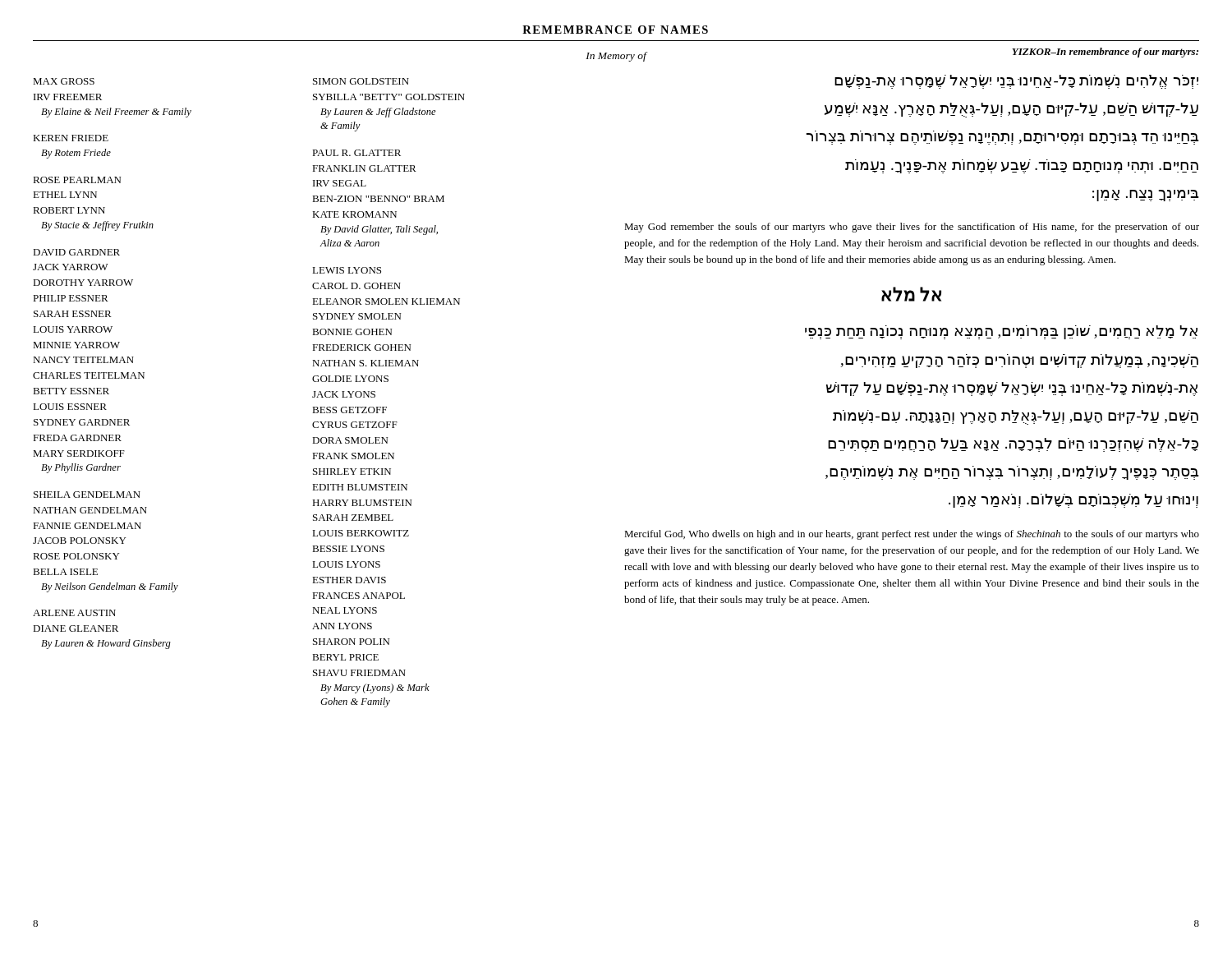This screenshot has height=953, width=1232.
Task: Select the list item containing "PAUL R. GLATTER"
Action: (448, 198)
